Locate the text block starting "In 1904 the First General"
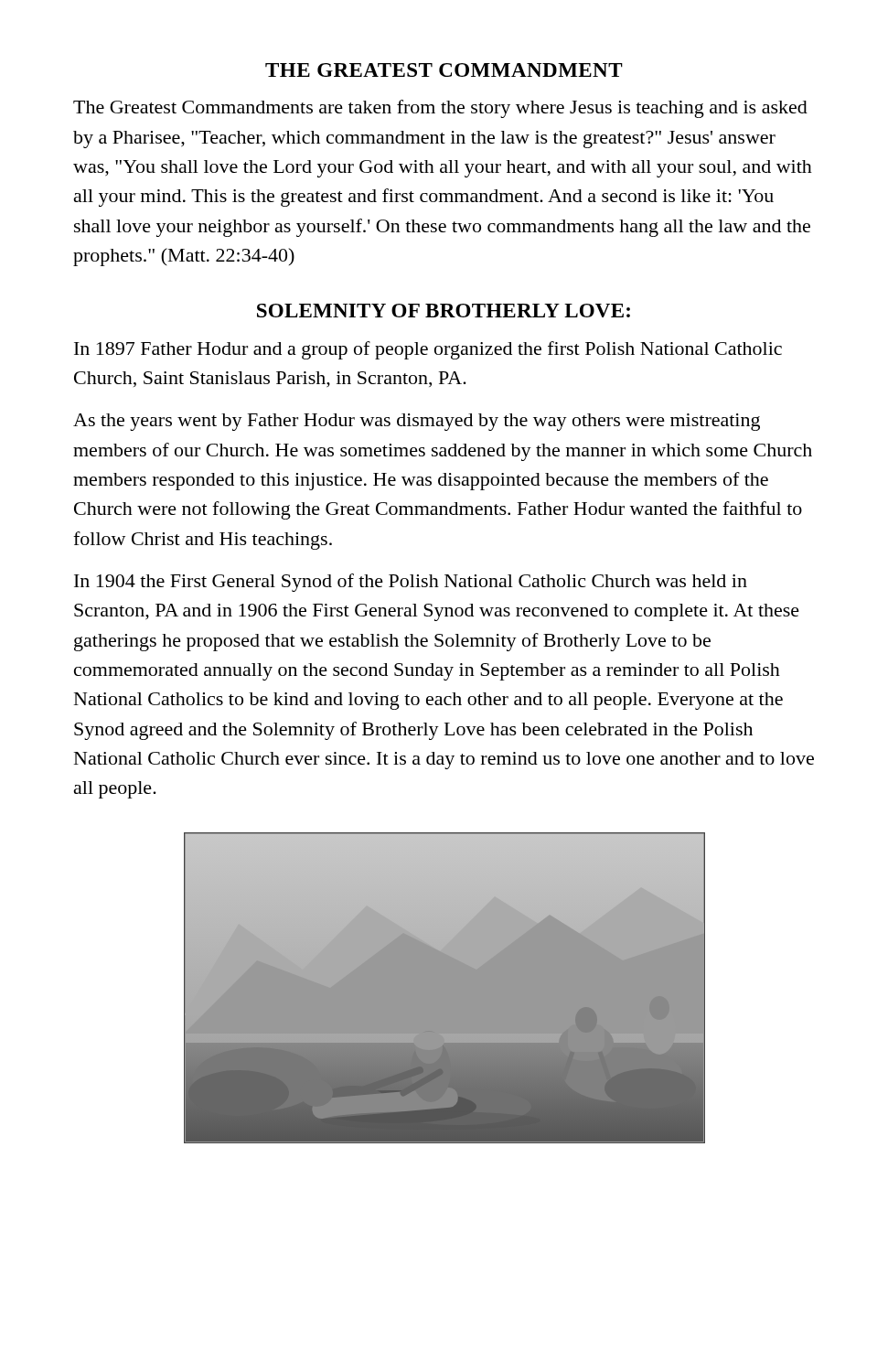Image resolution: width=888 pixels, height=1372 pixels. click(x=444, y=684)
